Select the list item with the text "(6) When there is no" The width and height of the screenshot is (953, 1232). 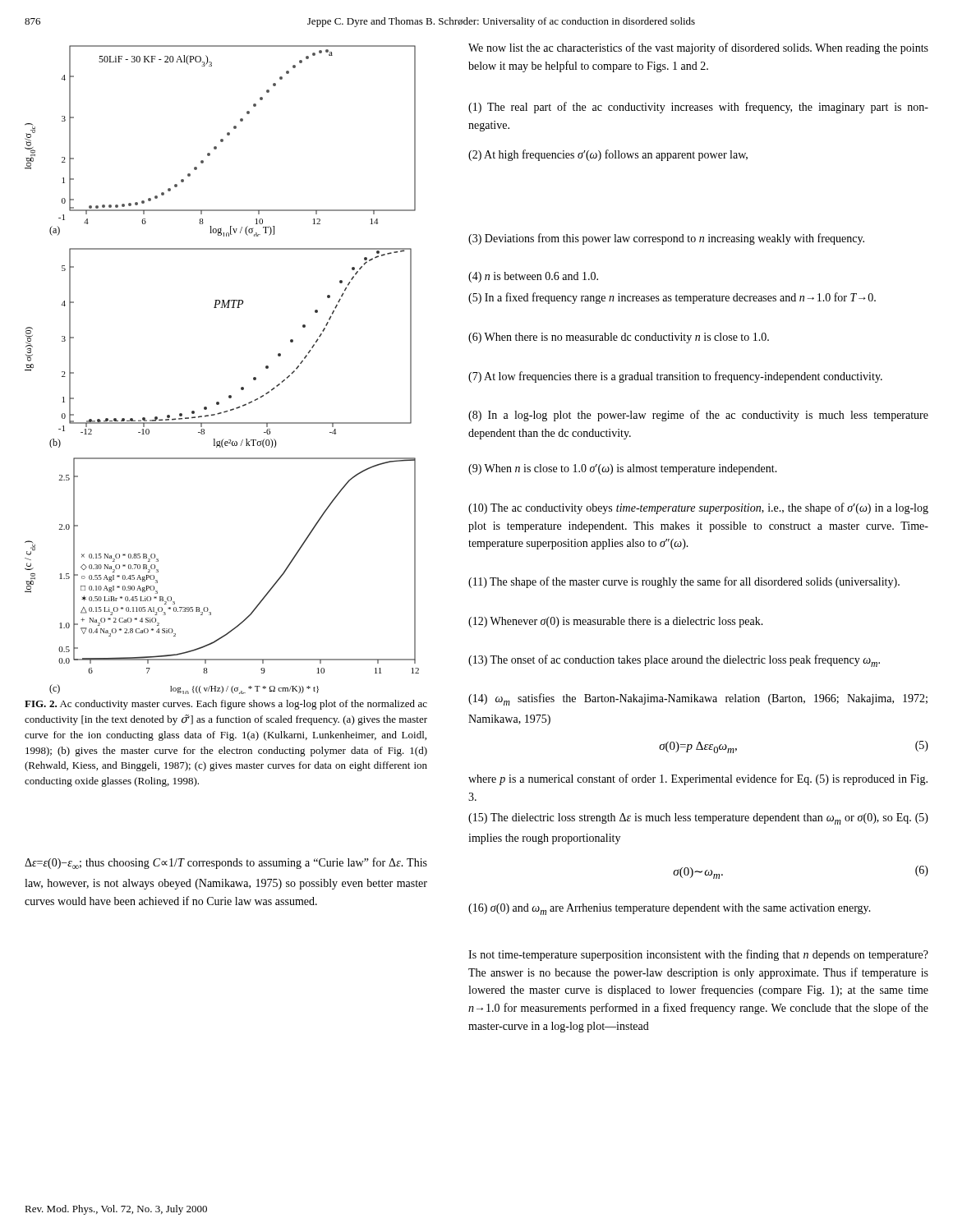[619, 337]
